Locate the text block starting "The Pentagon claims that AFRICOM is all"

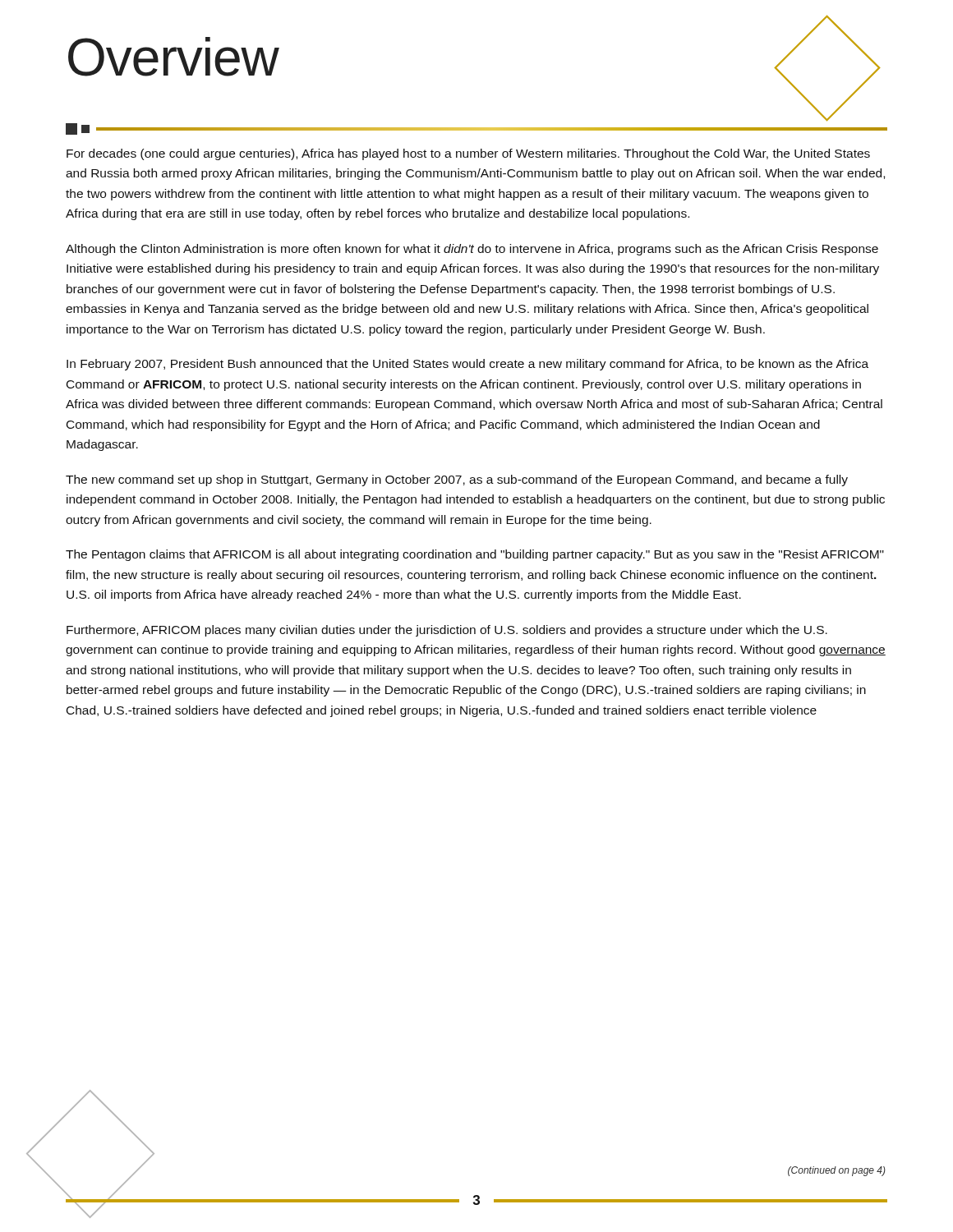point(475,574)
